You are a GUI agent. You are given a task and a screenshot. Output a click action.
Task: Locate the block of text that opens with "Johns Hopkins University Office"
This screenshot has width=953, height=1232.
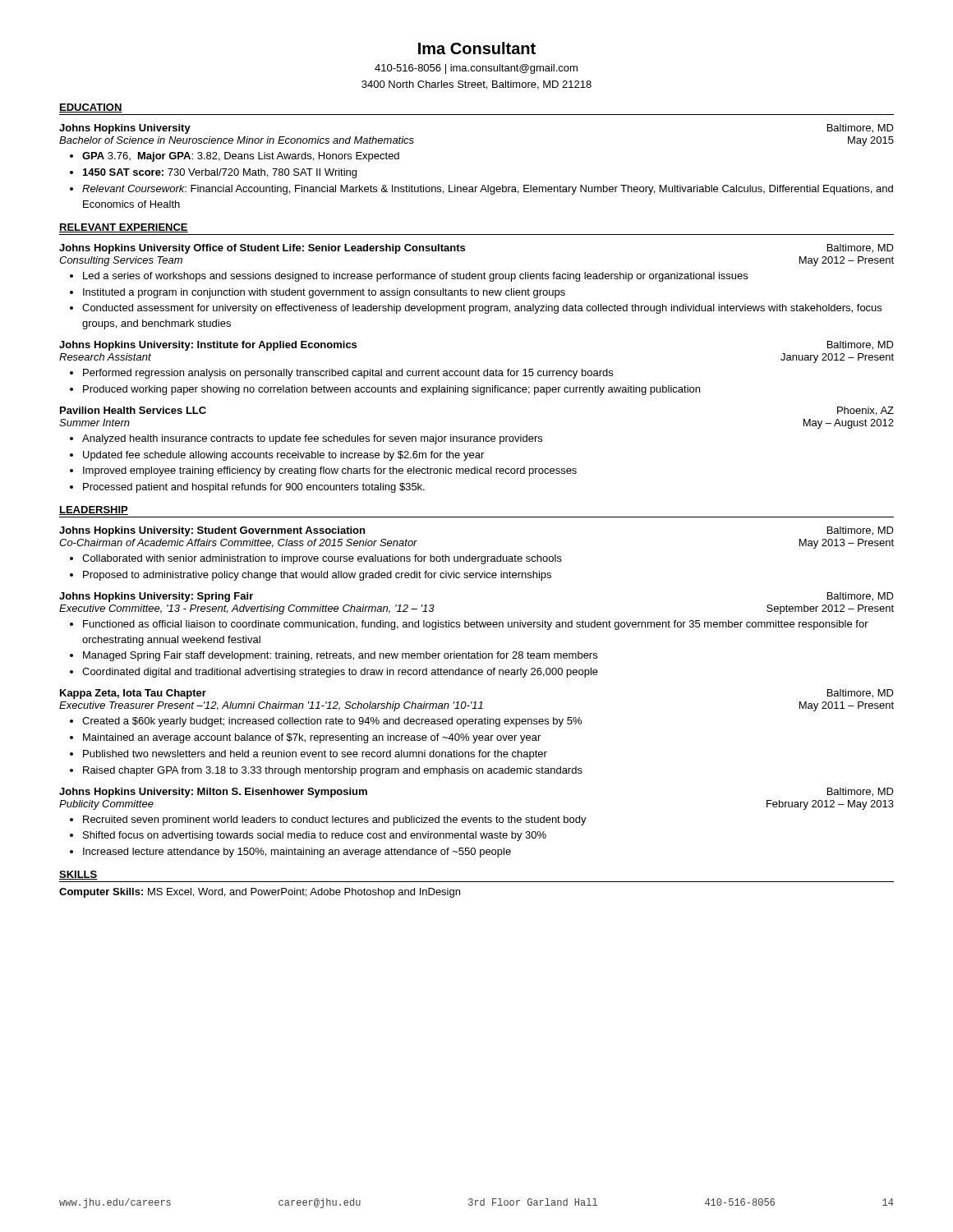coord(261,248)
